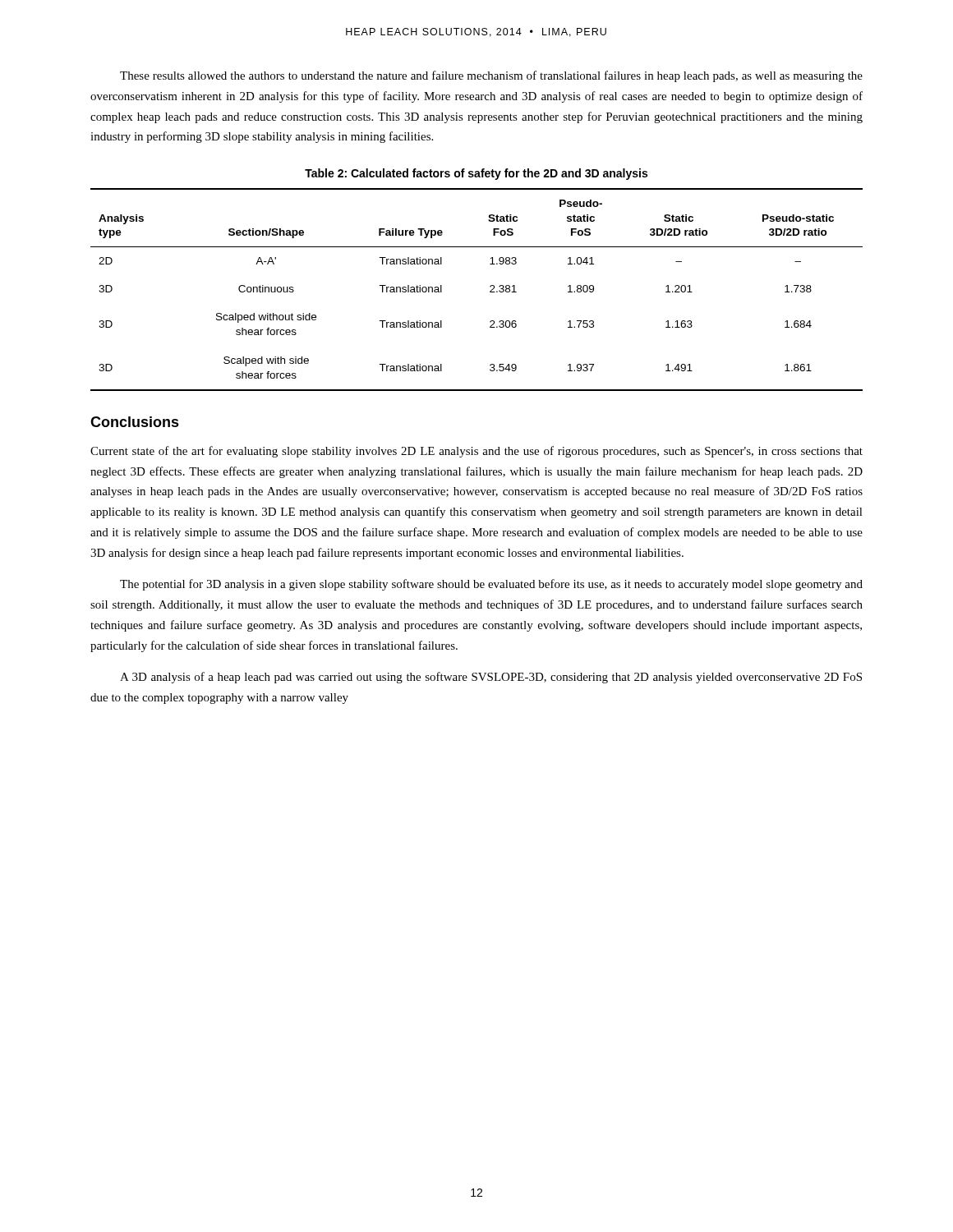Image resolution: width=953 pixels, height=1232 pixels.
Task: Find the caption
Action: [x=476, y=173]
